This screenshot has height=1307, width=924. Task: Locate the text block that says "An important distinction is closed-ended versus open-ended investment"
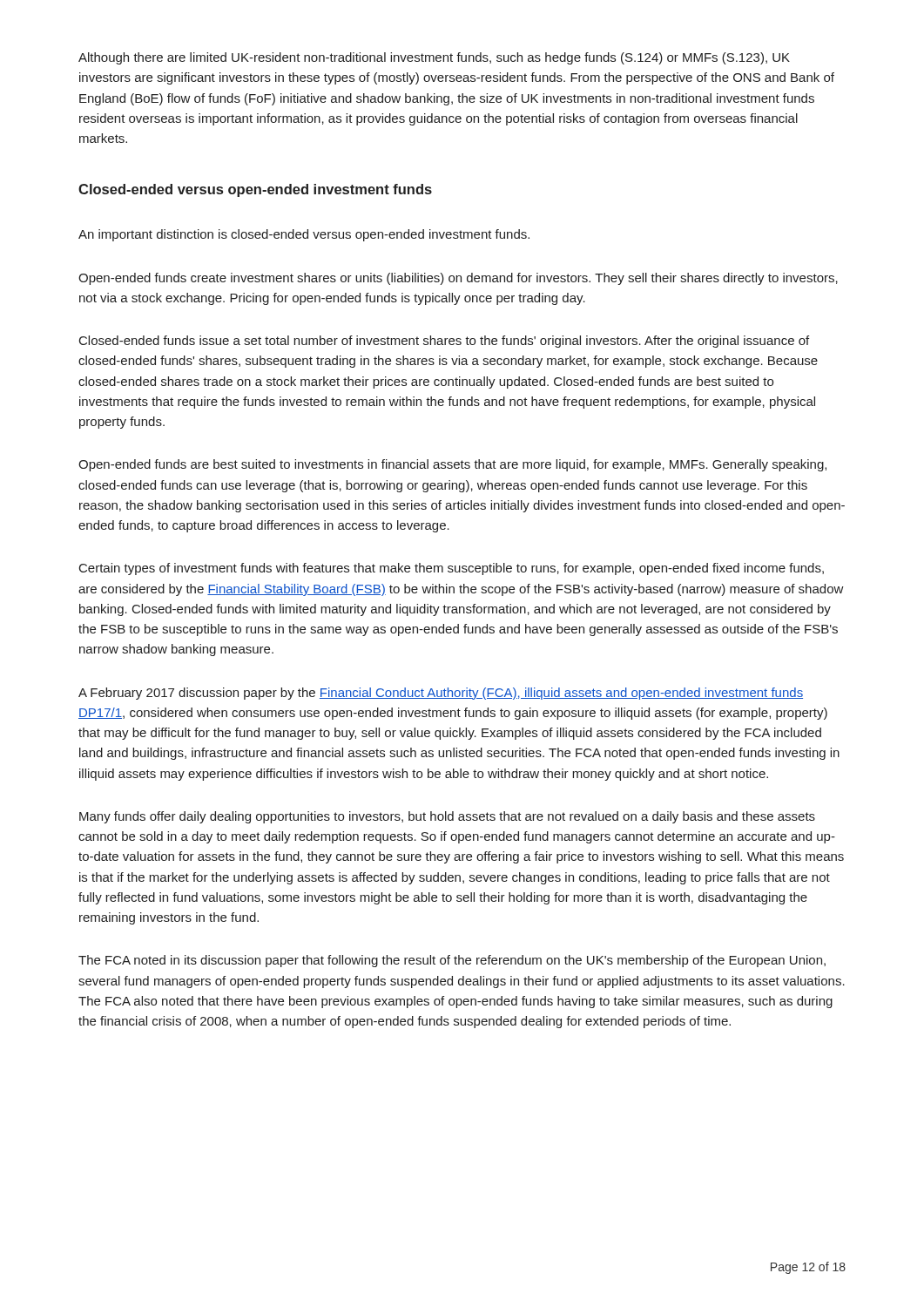click(305, 234)
